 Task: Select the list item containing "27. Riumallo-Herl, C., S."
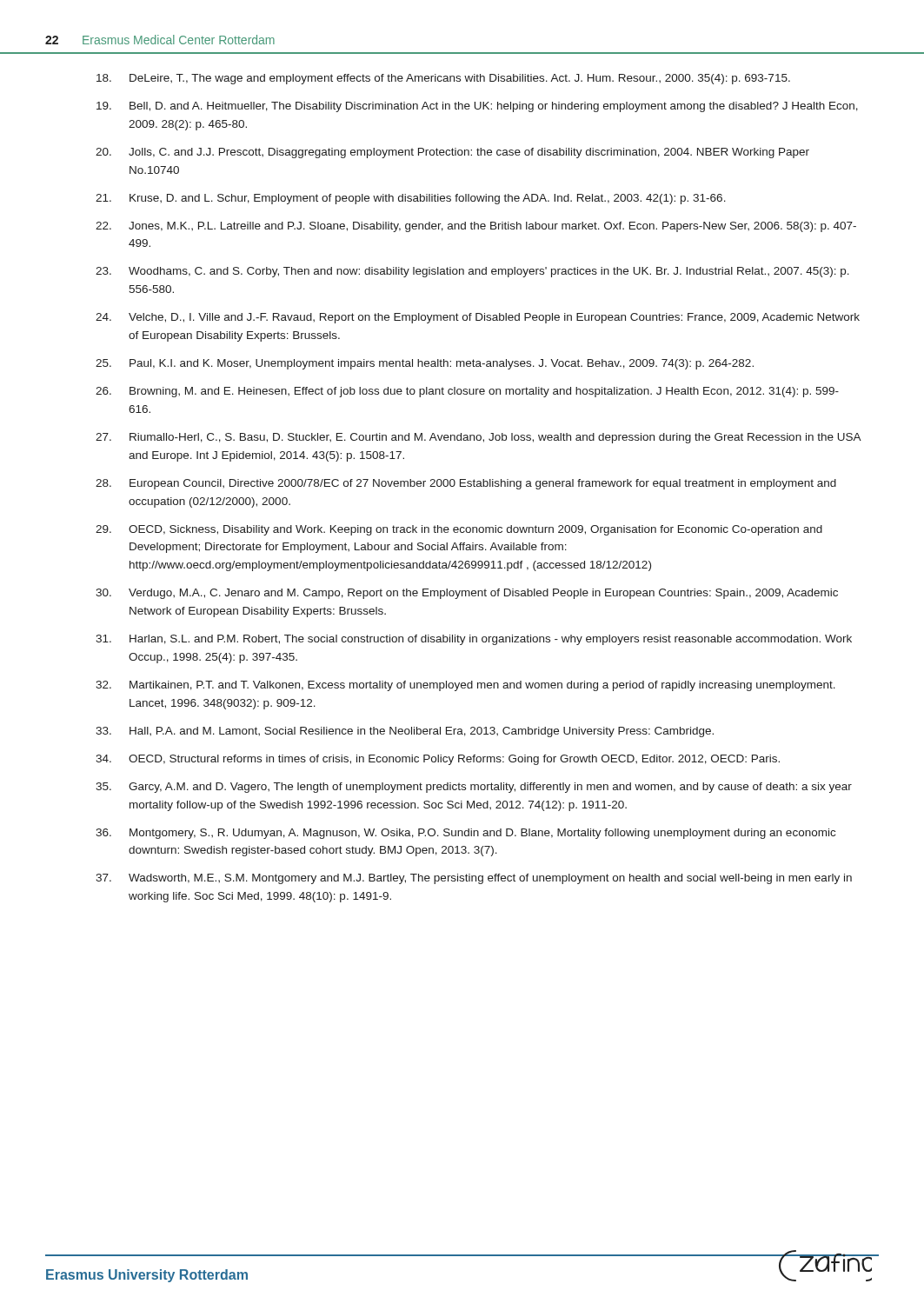[x=479, y=447]
